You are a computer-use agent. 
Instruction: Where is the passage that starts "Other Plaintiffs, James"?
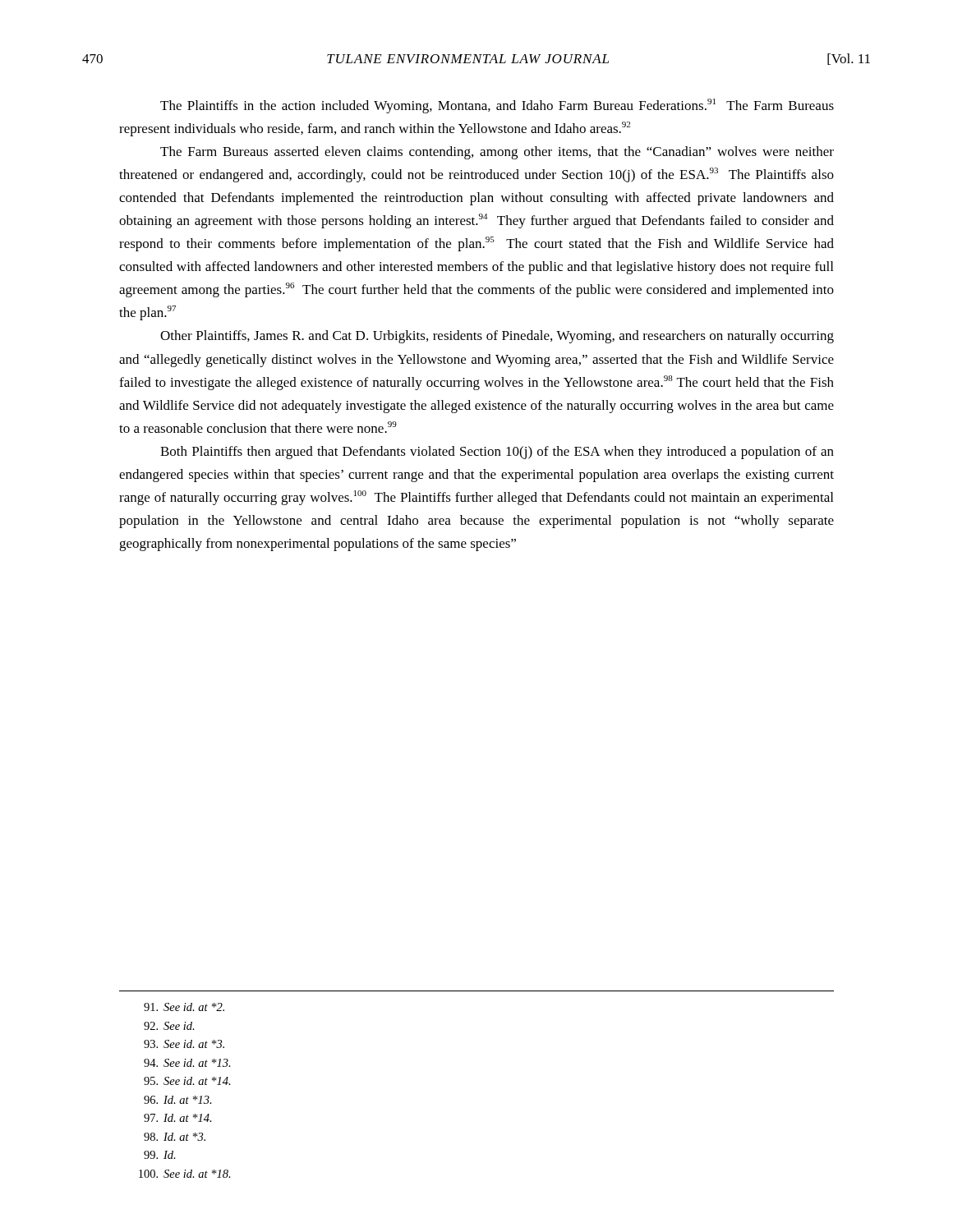click(x=476, y=382)
